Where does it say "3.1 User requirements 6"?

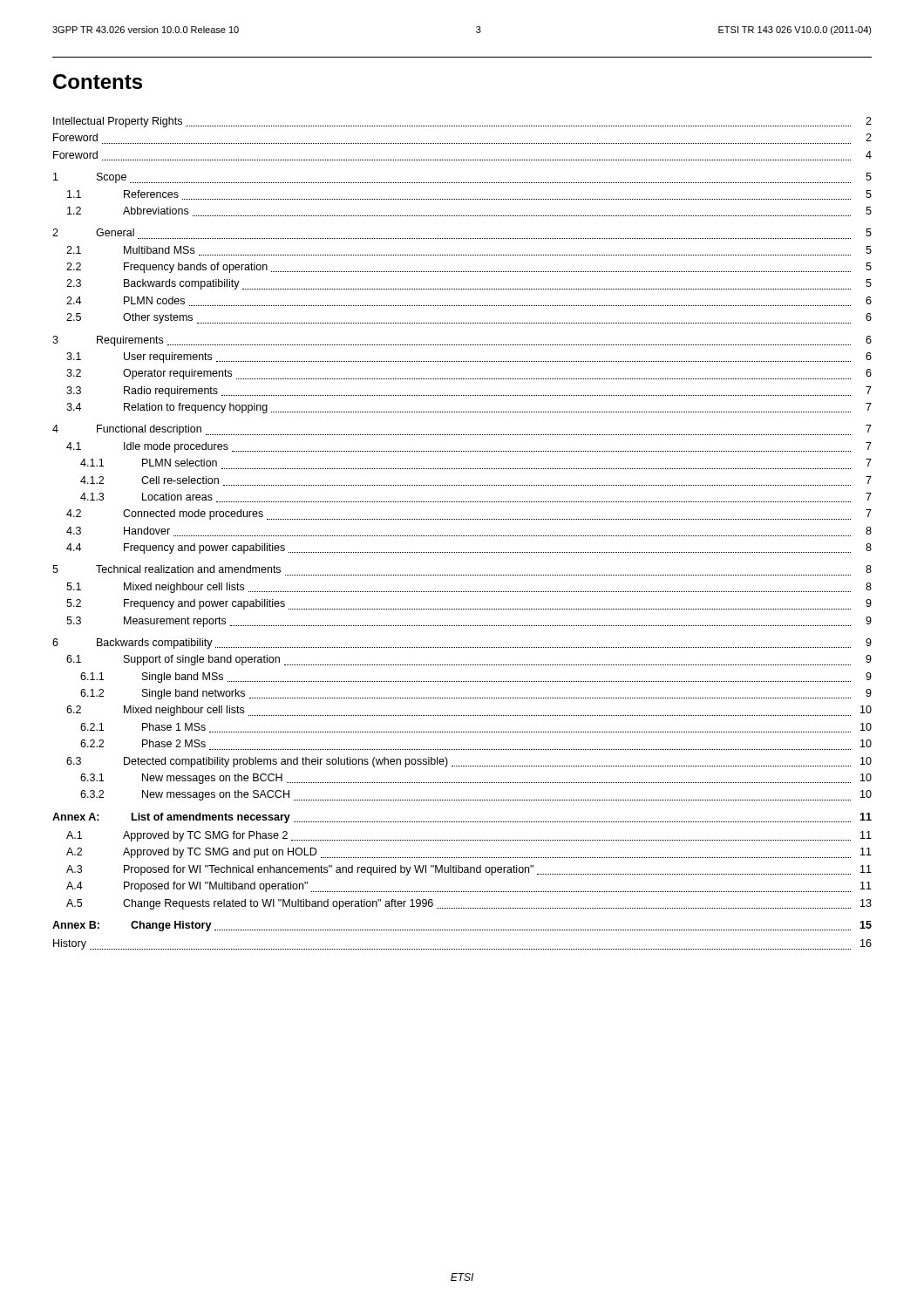pyautogui.click(x=462, y=357)
